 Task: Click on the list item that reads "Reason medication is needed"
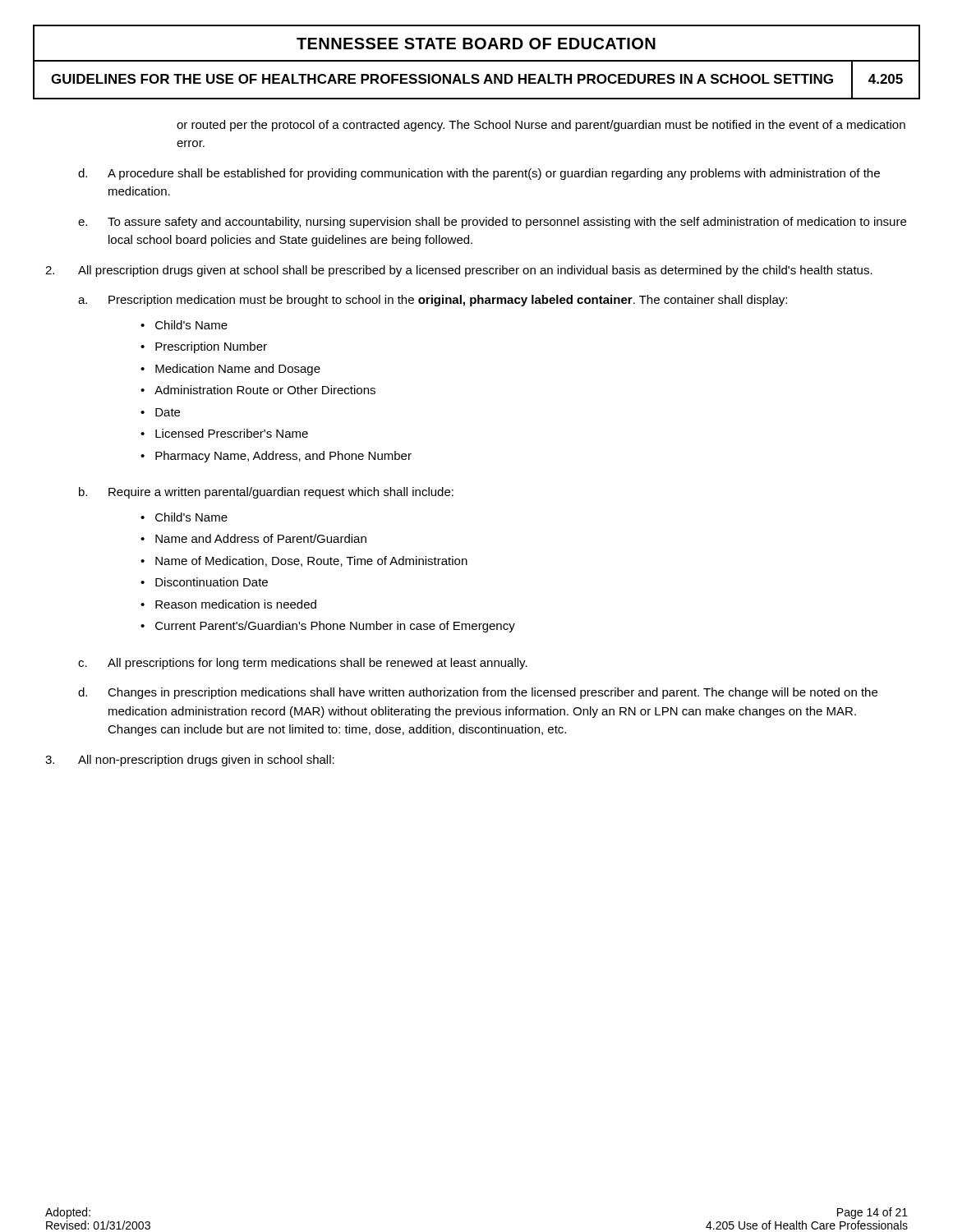click(x=236, y=604)
